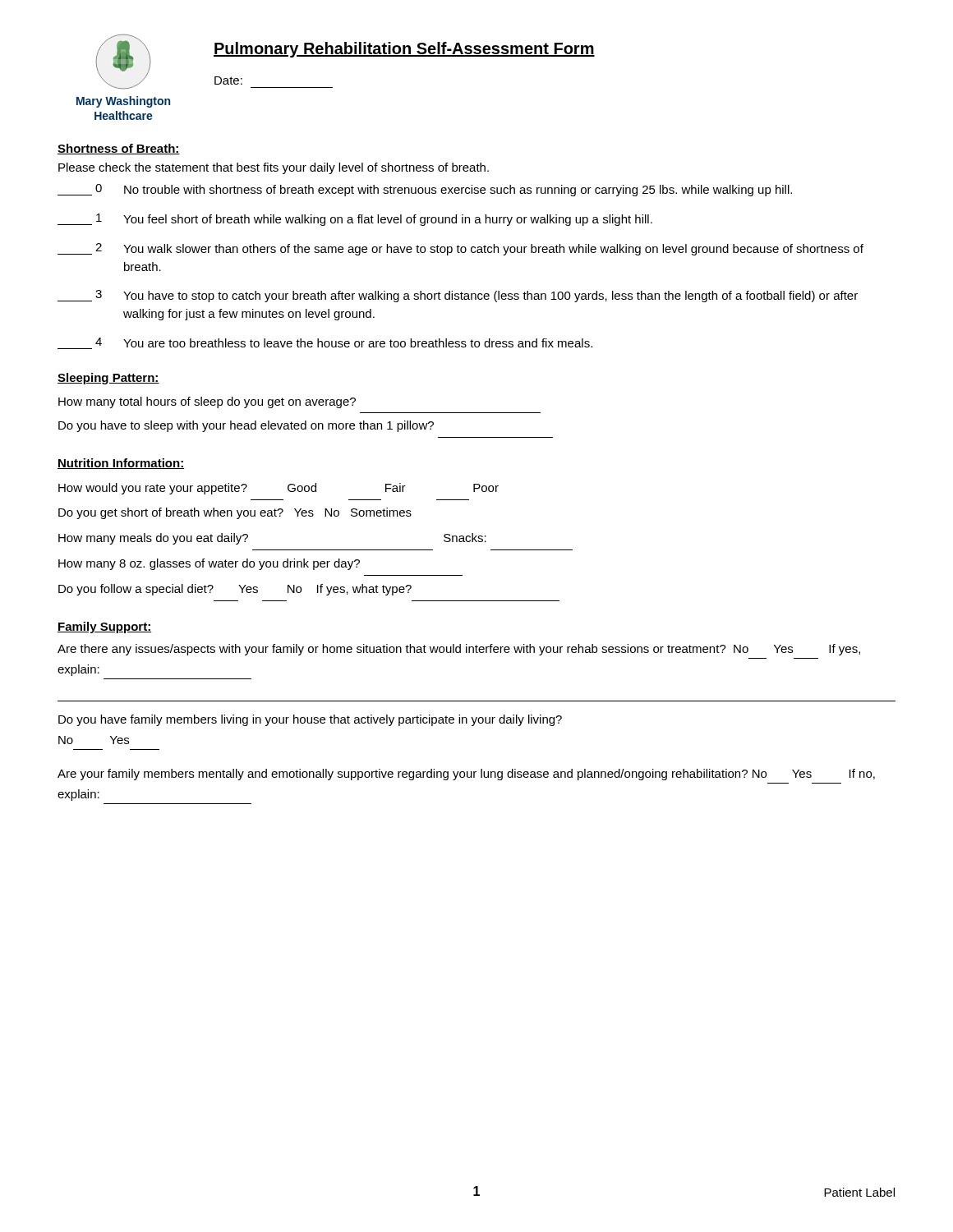Find the text starting "0 No trouble with shortness of"

(476, 190)
